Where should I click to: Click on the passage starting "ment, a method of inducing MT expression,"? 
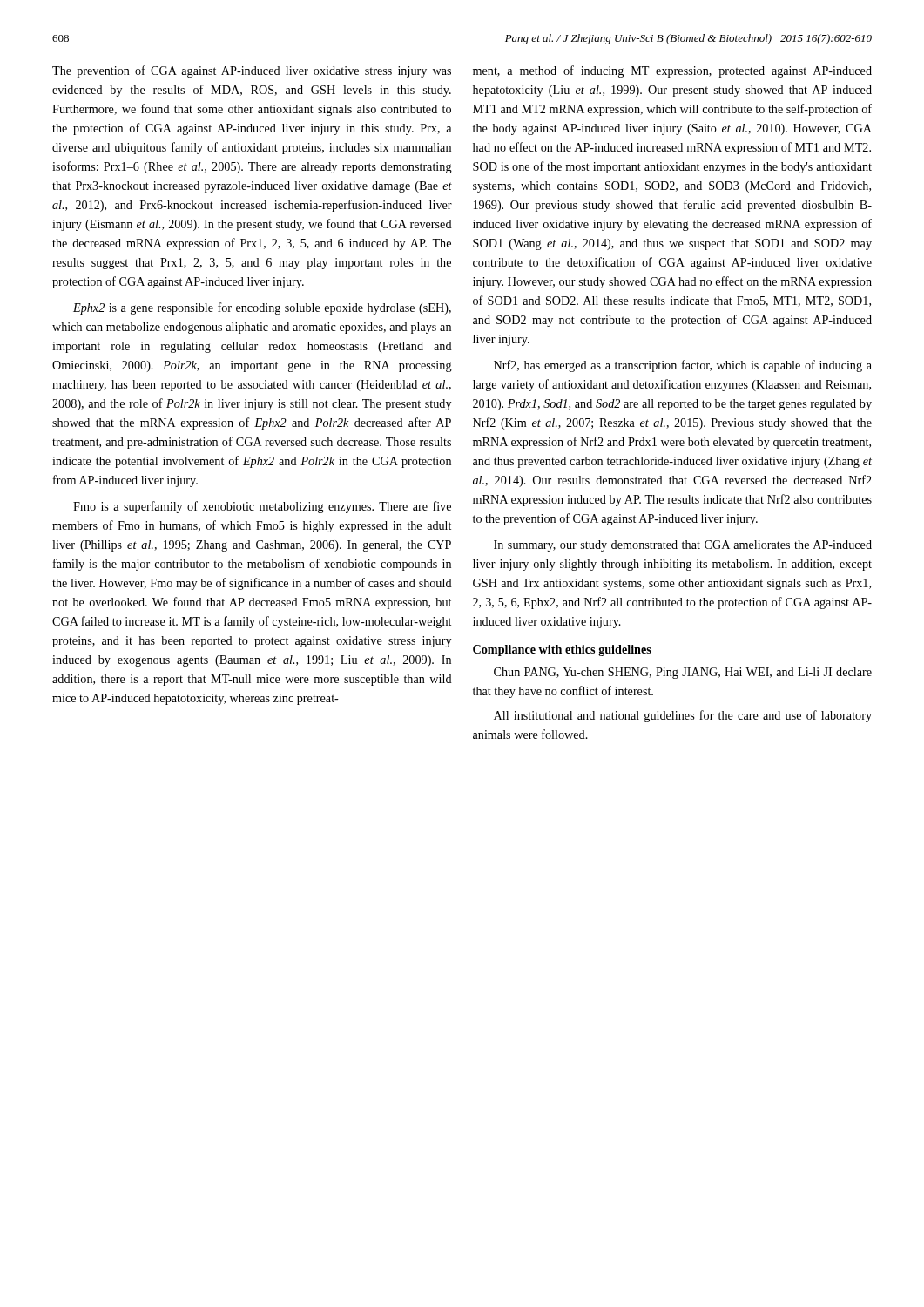pos(672,205)
